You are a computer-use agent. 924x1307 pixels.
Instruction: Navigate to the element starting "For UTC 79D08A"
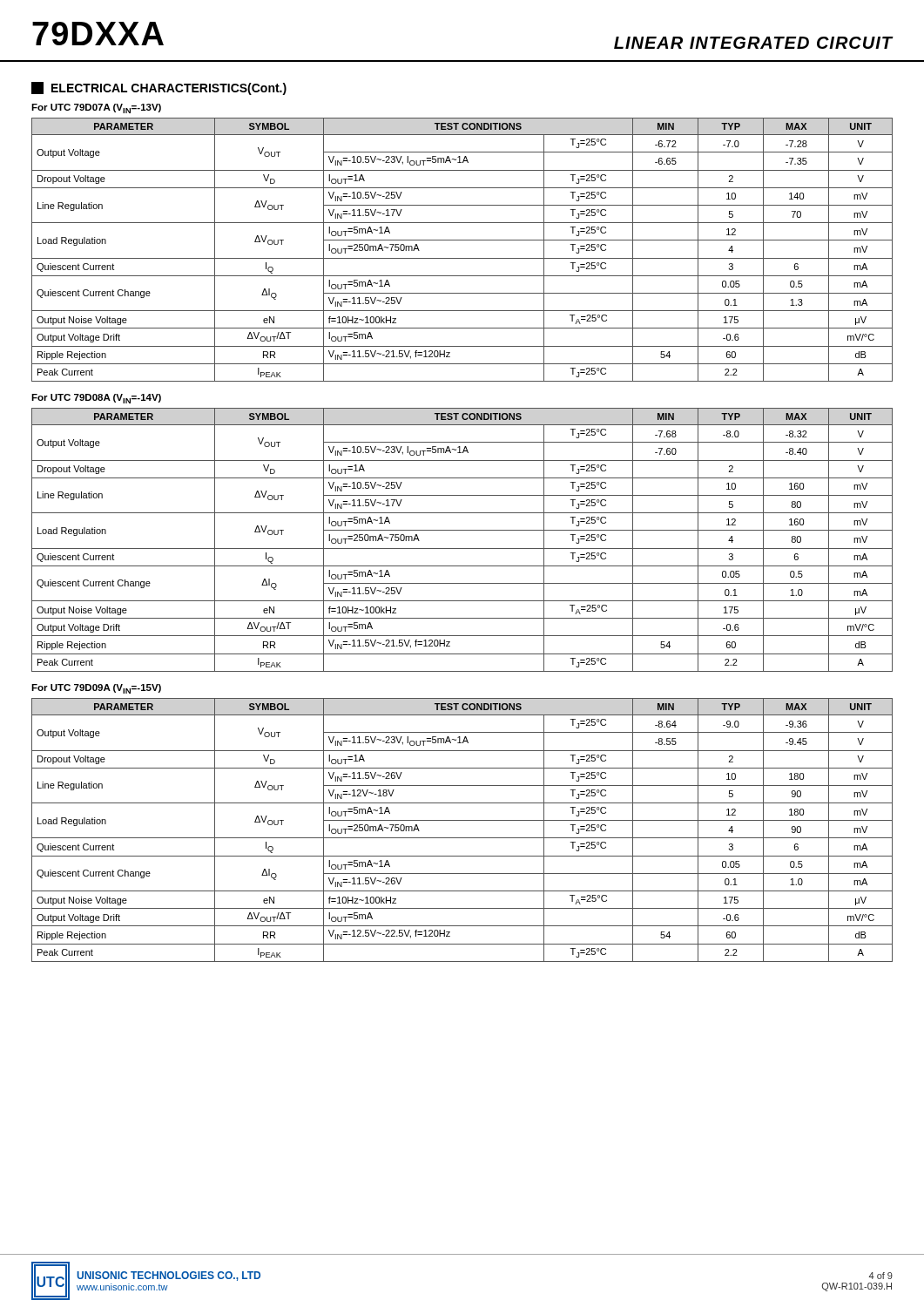coord(96,399)
